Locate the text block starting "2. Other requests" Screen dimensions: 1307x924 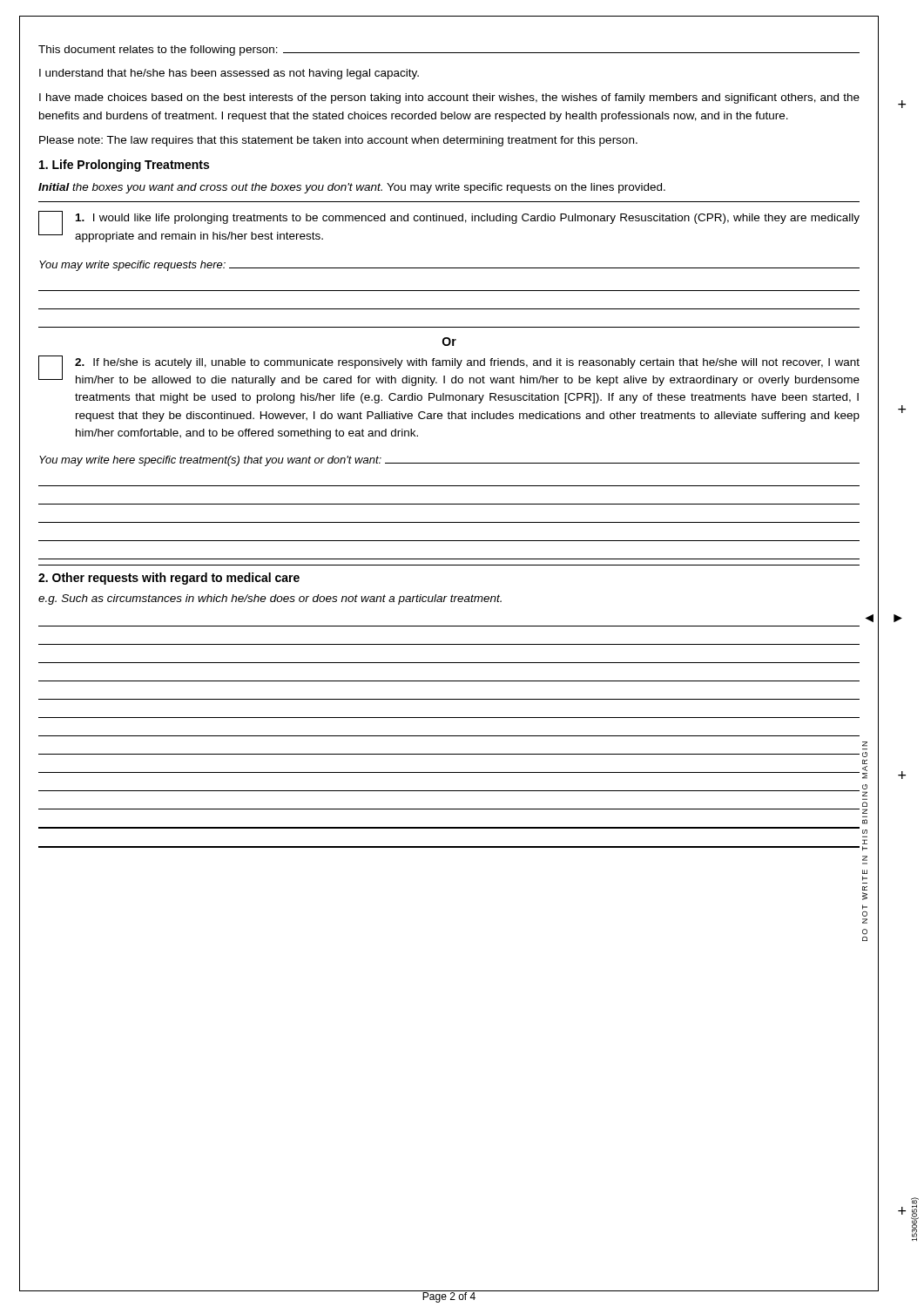point(169,578)
